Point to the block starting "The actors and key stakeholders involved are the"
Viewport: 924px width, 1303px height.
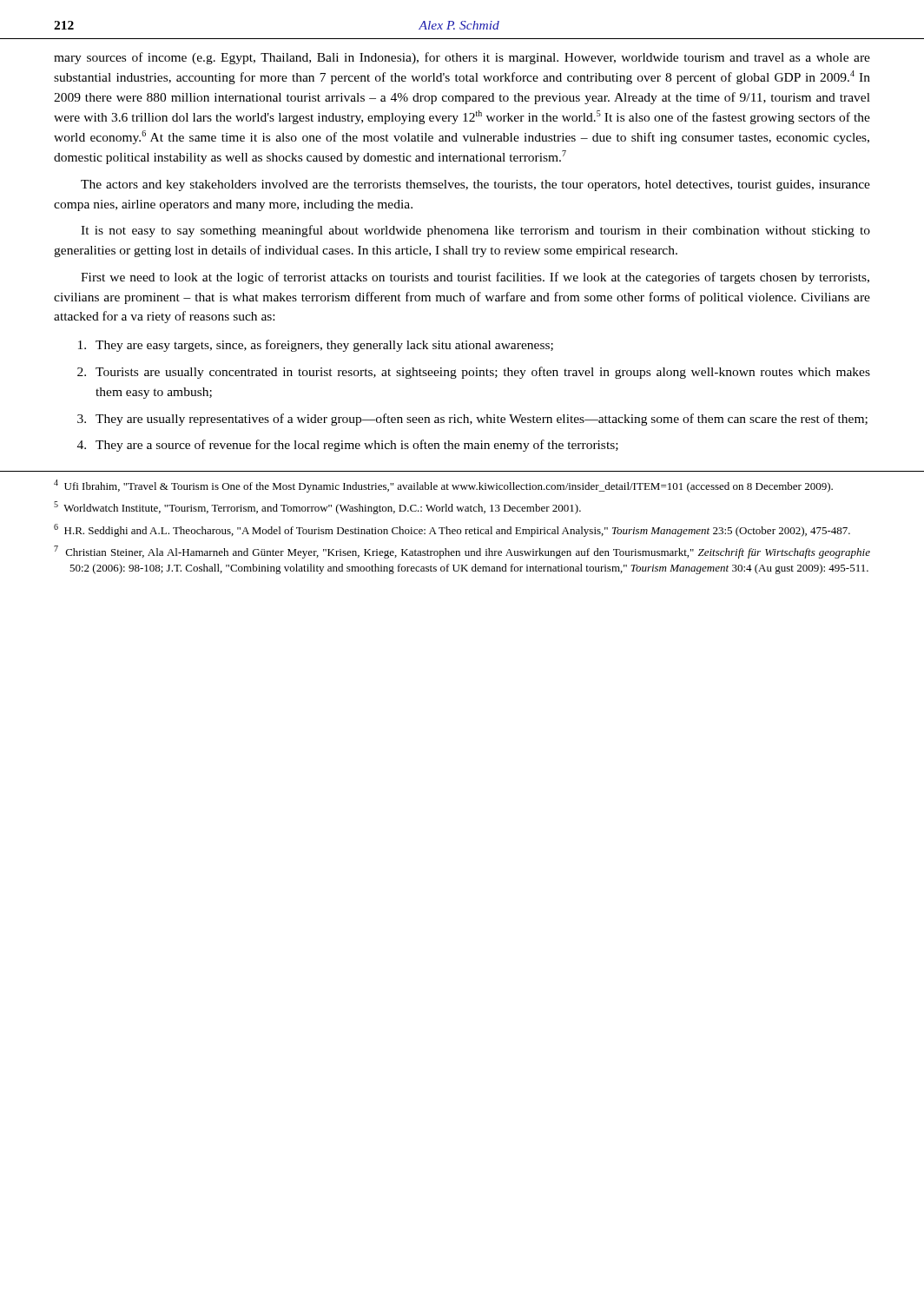[462, 193]
